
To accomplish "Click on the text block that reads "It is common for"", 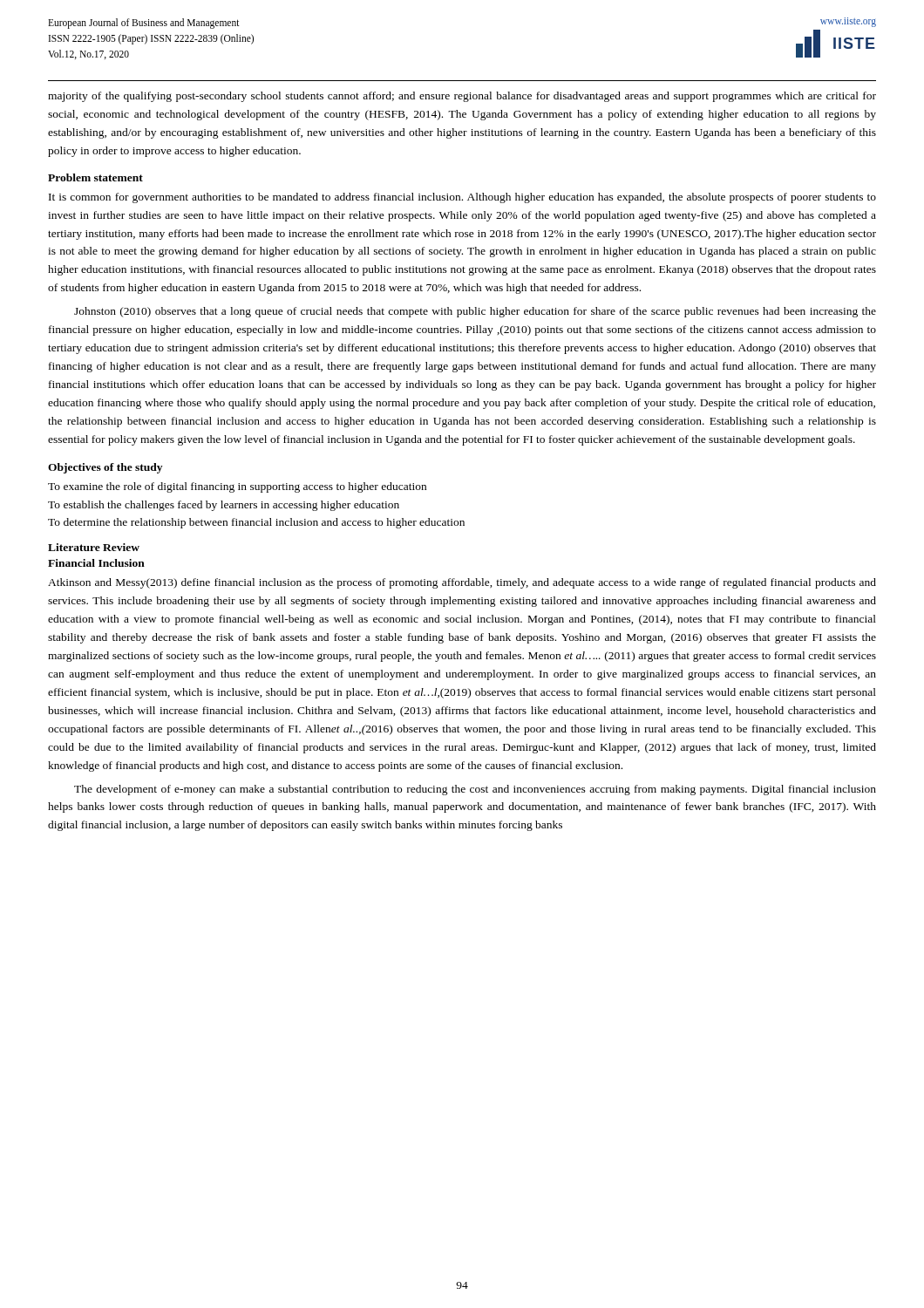I will 462,318.
